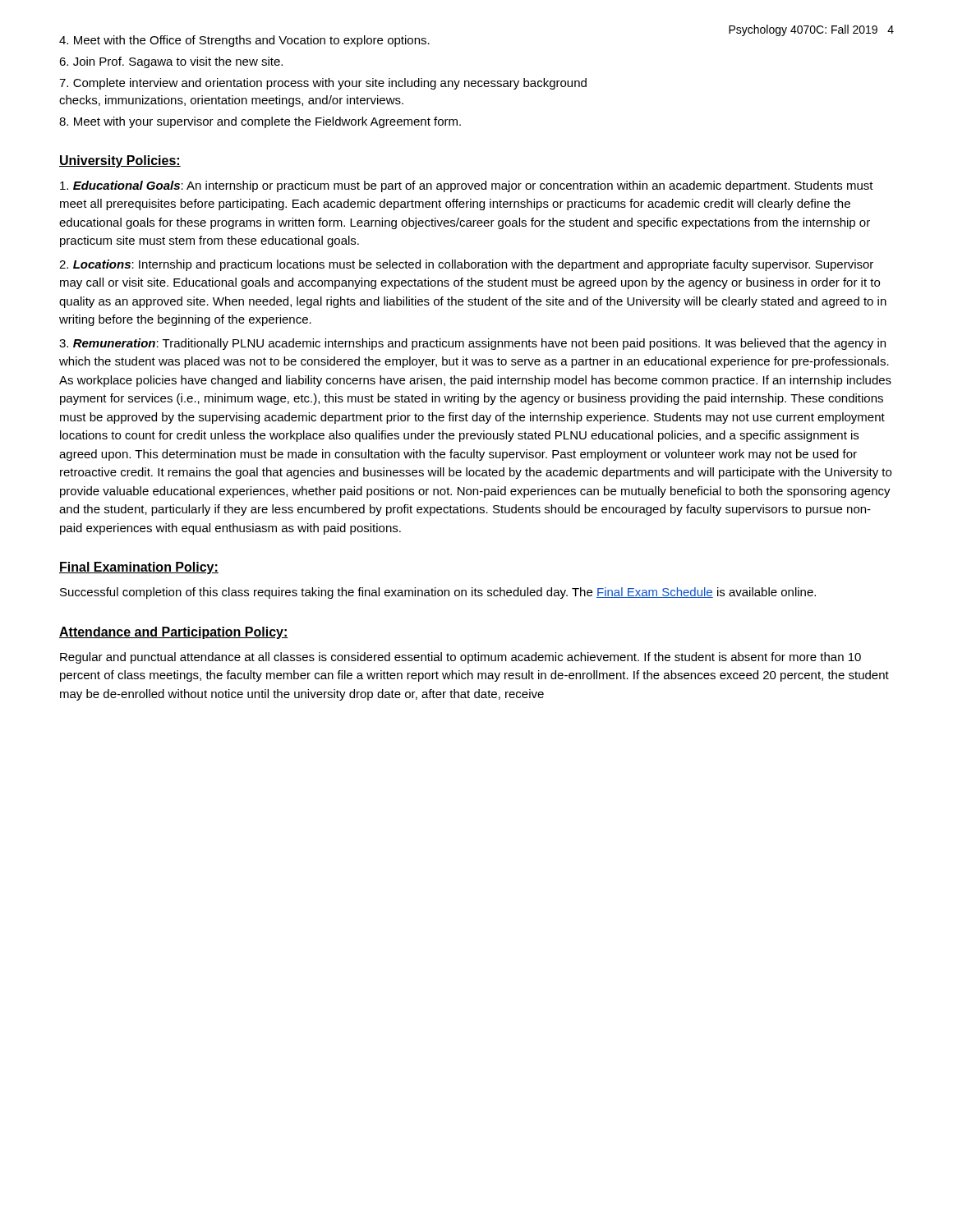
Task: Click the passage that begins "7. Complete interview"
Action: coord(323,91)
